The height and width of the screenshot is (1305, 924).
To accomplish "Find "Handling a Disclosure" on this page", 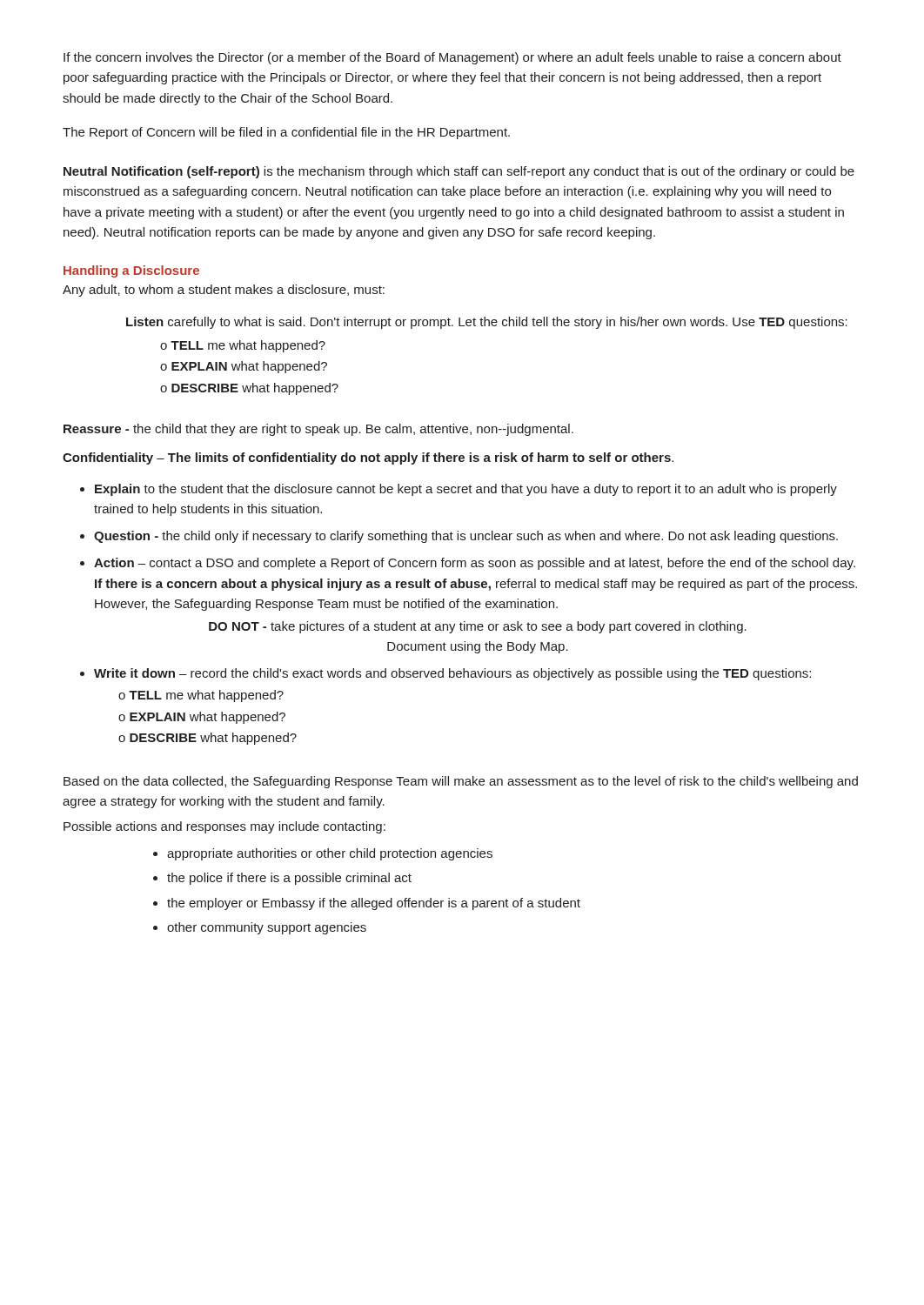I will coord(131,270).
